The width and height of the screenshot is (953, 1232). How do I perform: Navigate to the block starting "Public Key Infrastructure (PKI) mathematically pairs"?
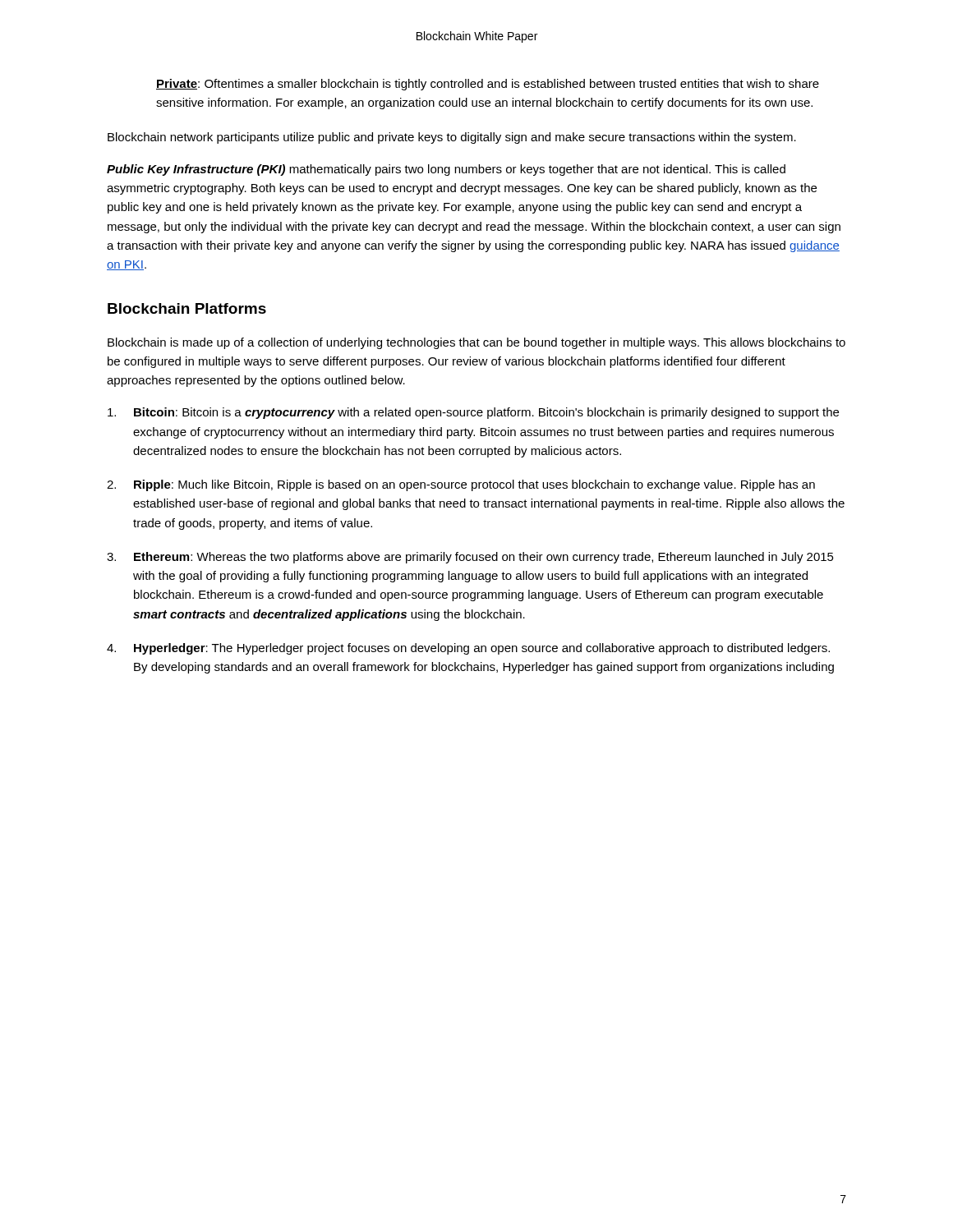[x=474, y=216]
